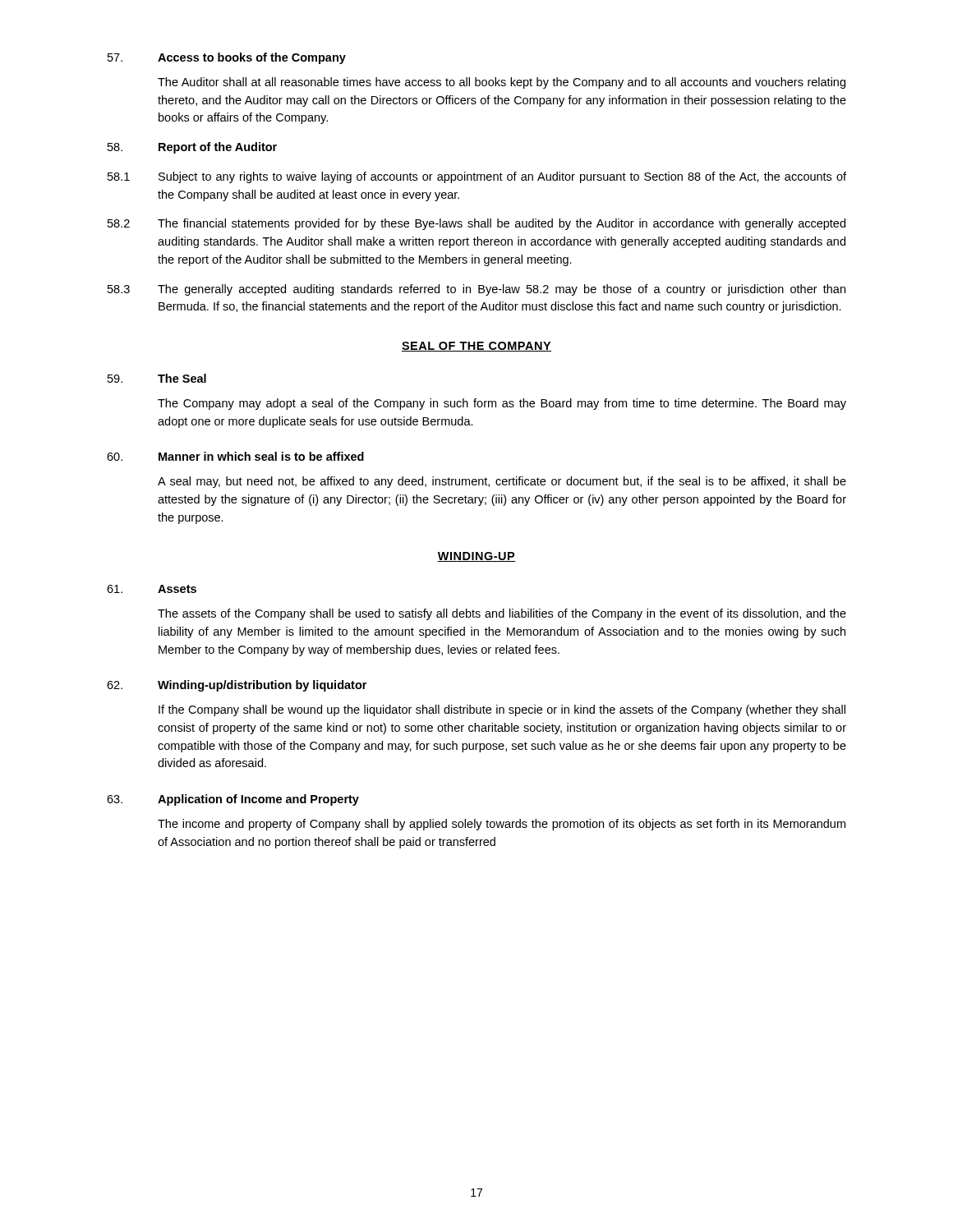Navigate to the block starting "63. Application of Income and"
Image resolution: width=953 pixels, height=1232 pixels.
pyautogui.click(x=476, y=821)
